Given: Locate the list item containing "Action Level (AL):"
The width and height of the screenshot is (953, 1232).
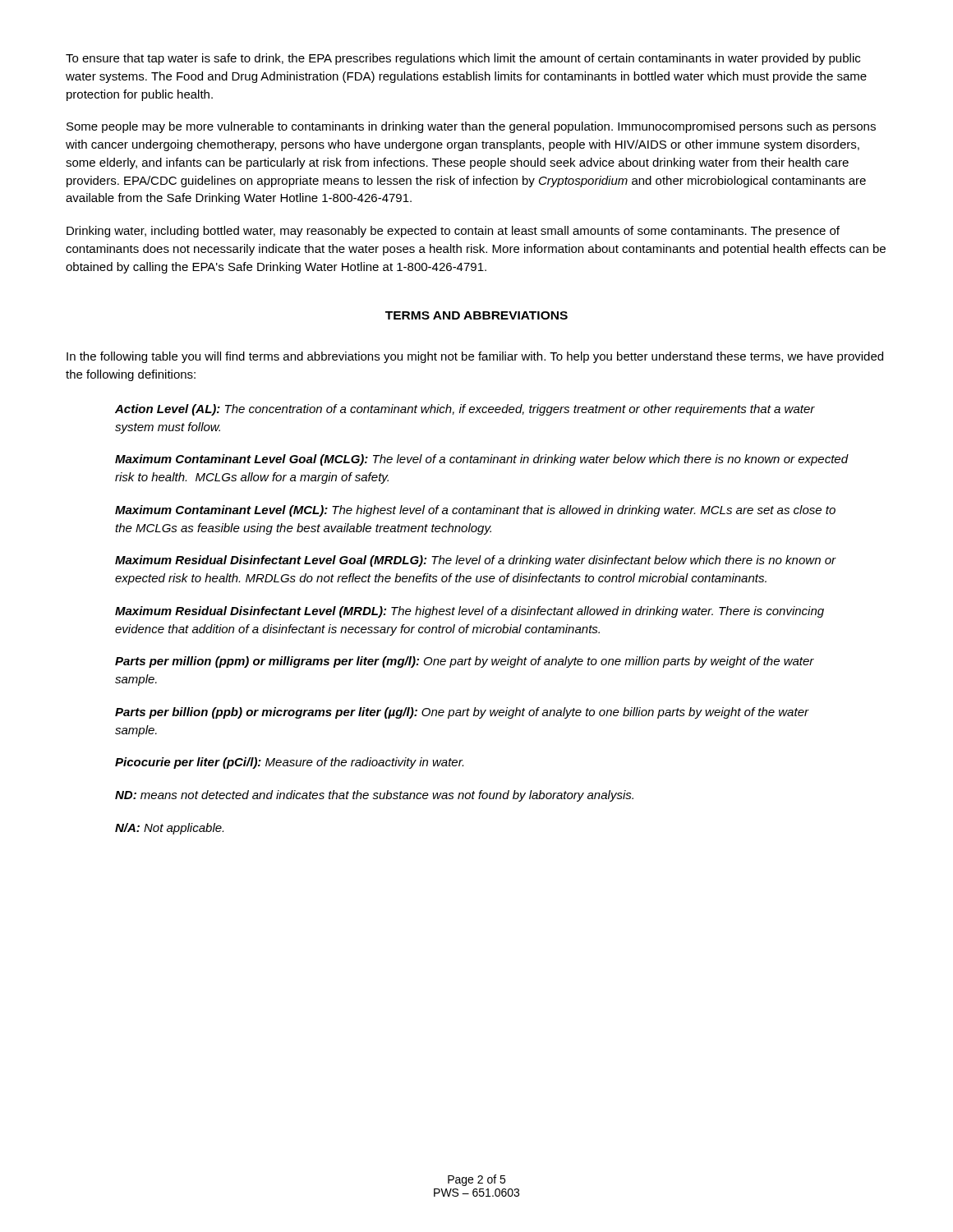Looking at the screenshot, I should (x=465, y=417).
